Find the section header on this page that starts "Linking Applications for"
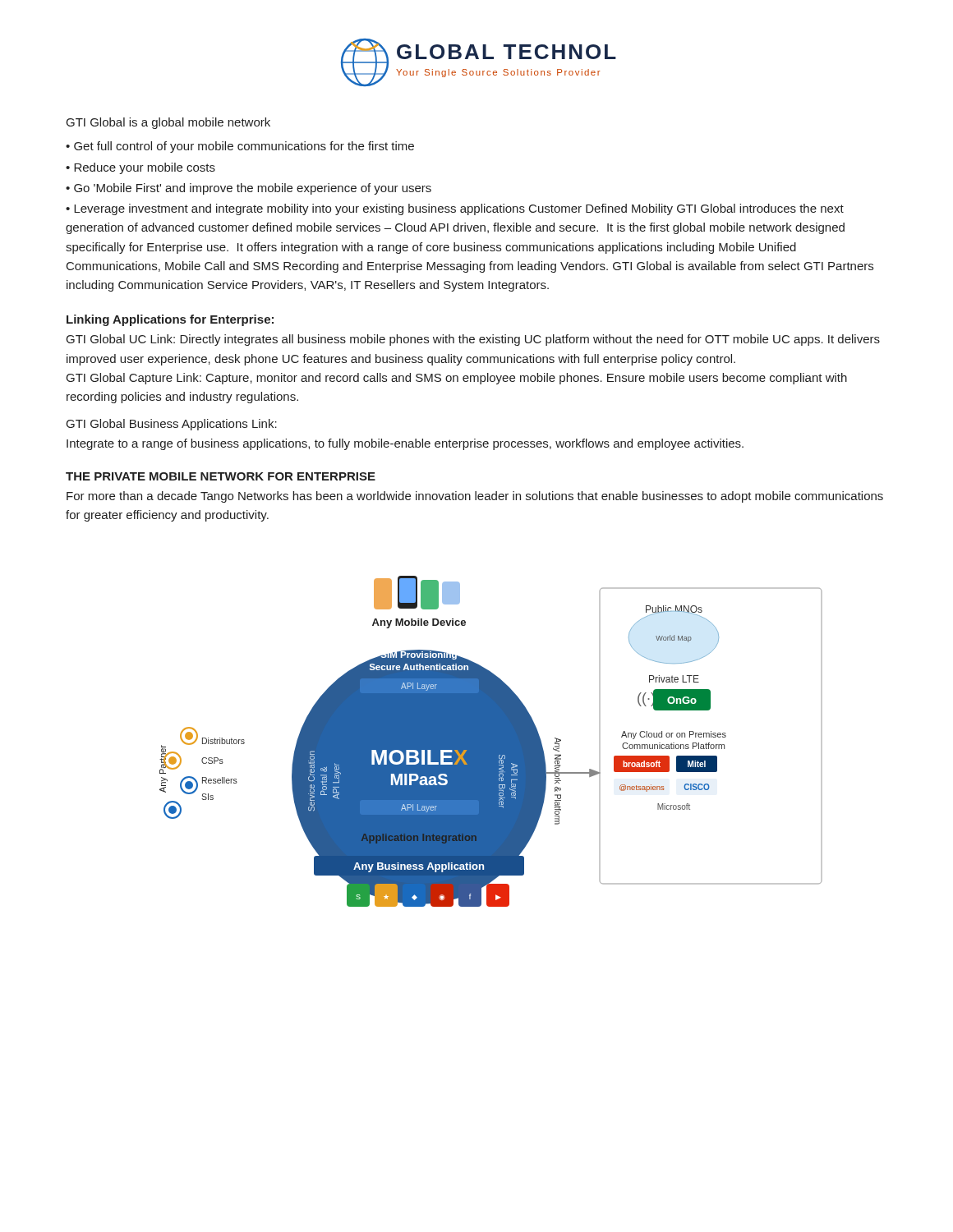 click(170, 319)
